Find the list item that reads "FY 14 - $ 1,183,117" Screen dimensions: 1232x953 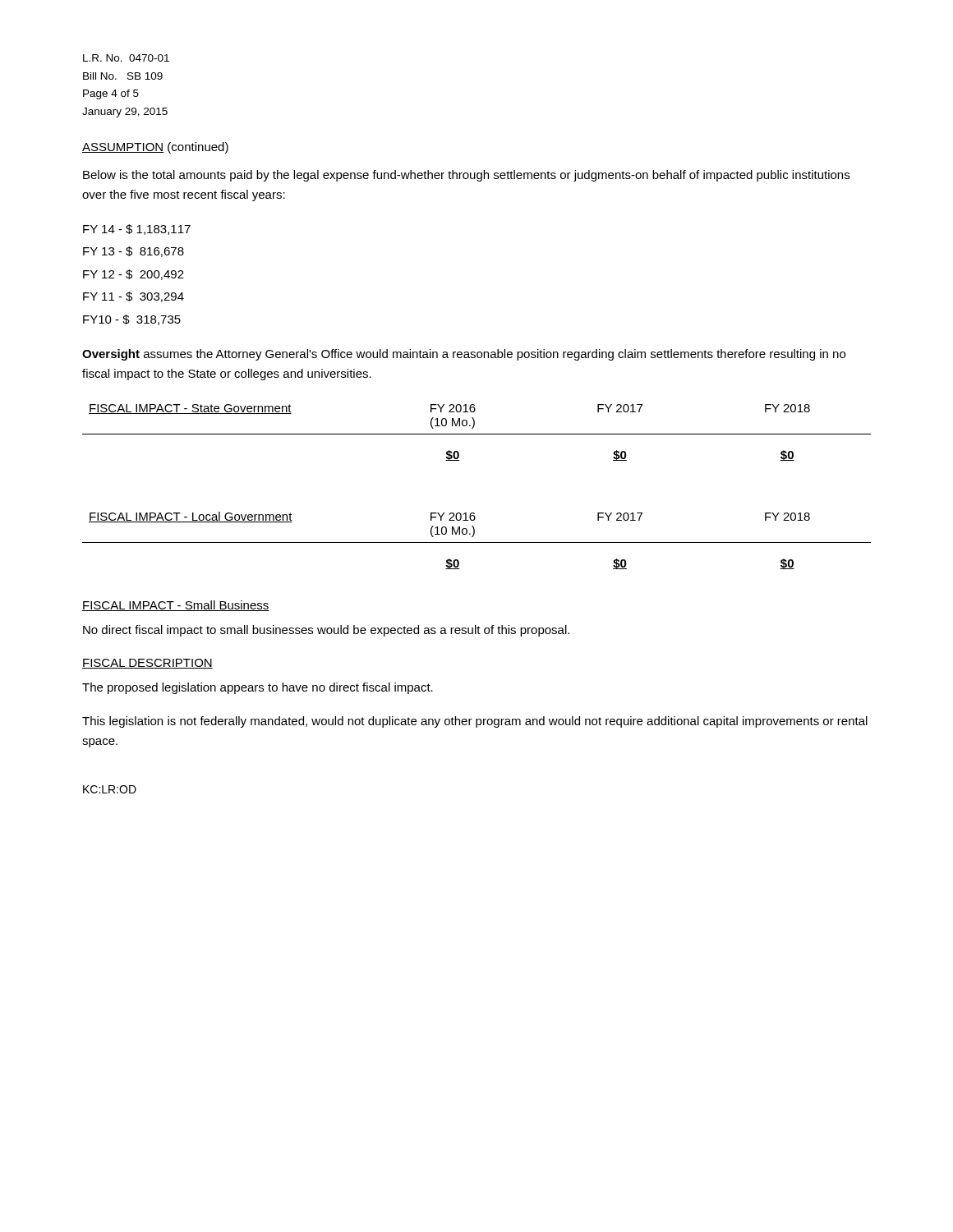tap(137, 229)
